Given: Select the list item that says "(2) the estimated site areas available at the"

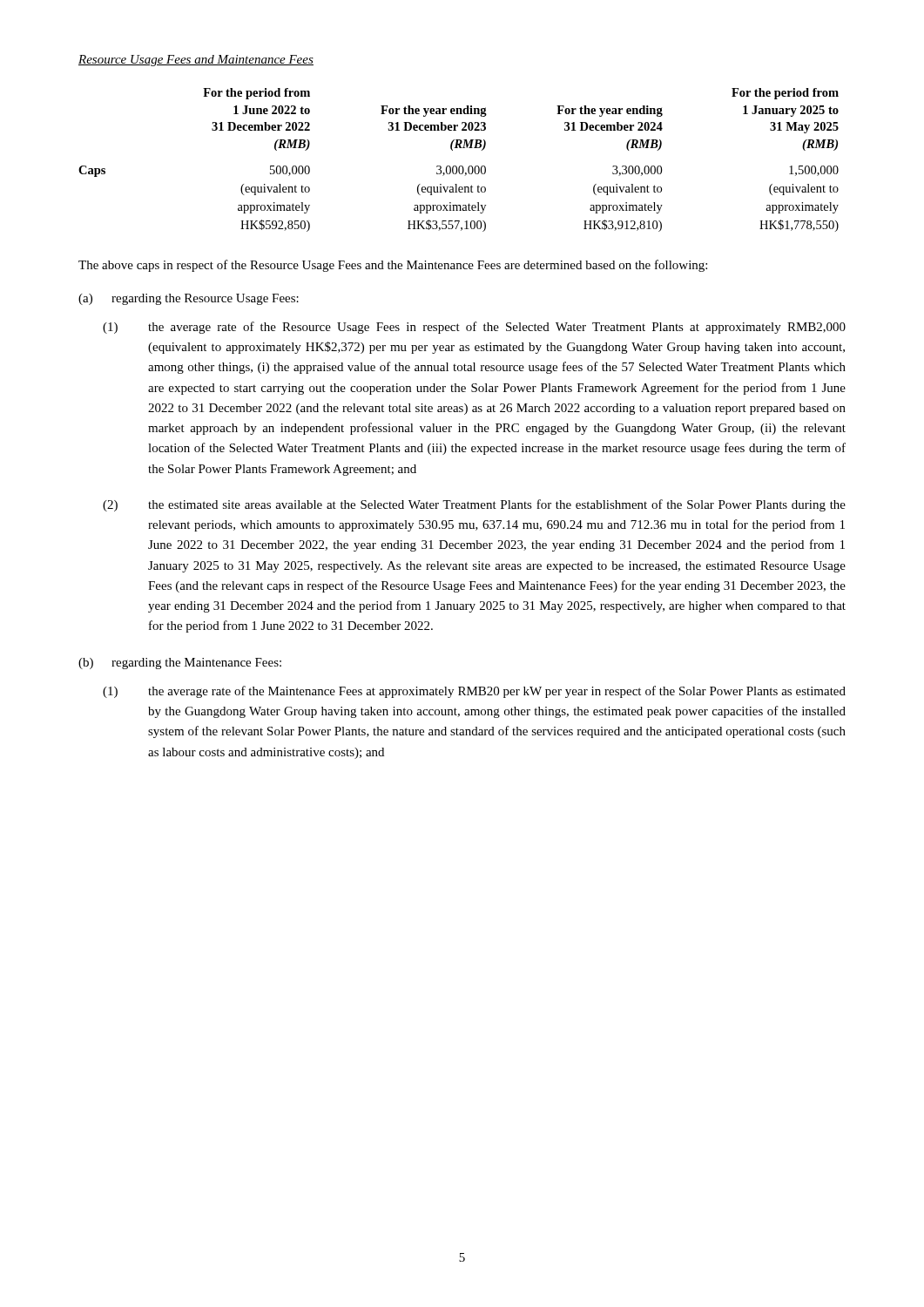Looking at the screenshot, I should click(462, 566).
